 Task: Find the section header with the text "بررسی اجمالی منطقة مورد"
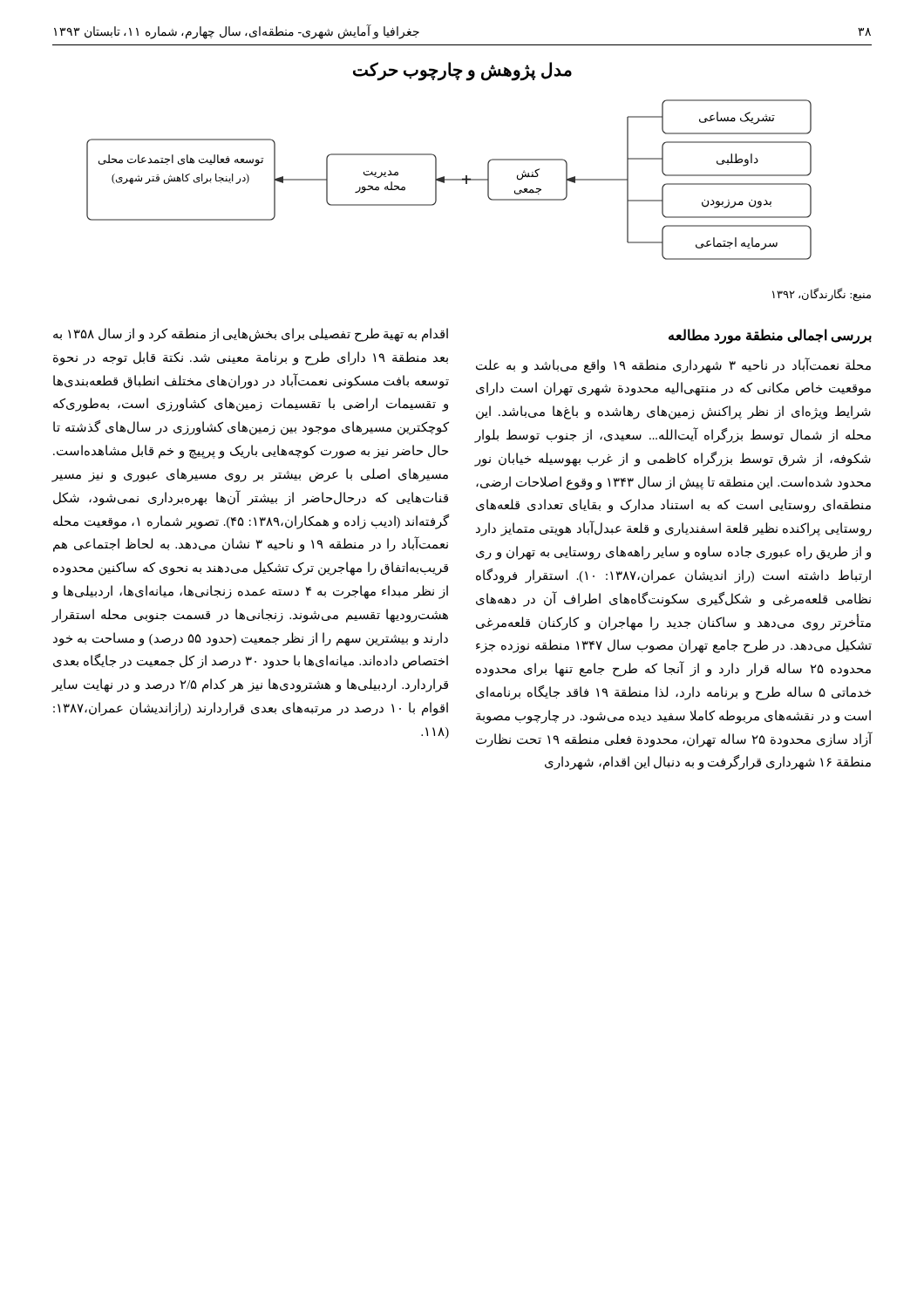pos(770,335)
